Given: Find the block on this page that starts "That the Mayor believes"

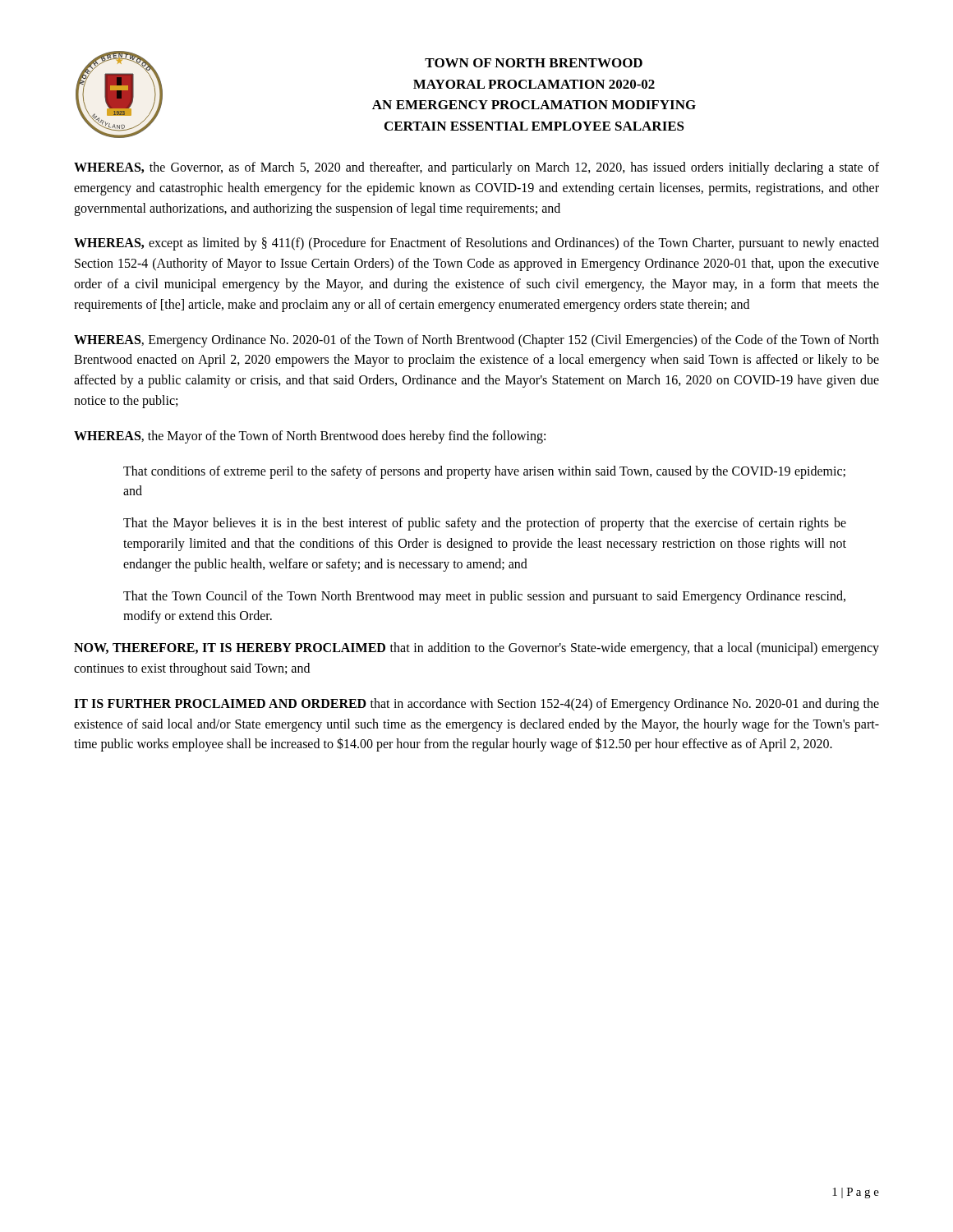Looking at the screenshot, I should 485,543.
